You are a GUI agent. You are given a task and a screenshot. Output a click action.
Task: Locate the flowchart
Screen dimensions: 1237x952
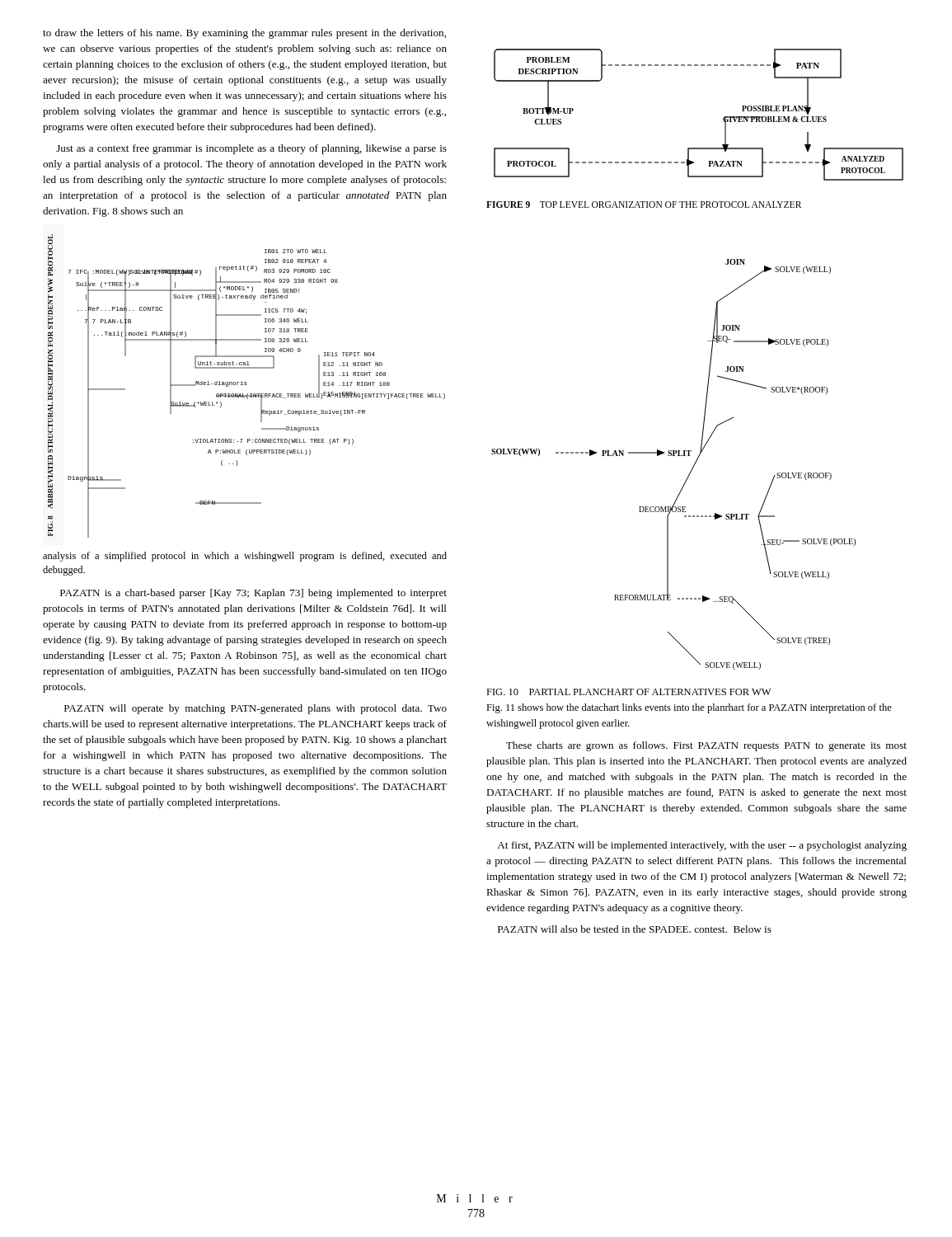[x=696, y=111]
